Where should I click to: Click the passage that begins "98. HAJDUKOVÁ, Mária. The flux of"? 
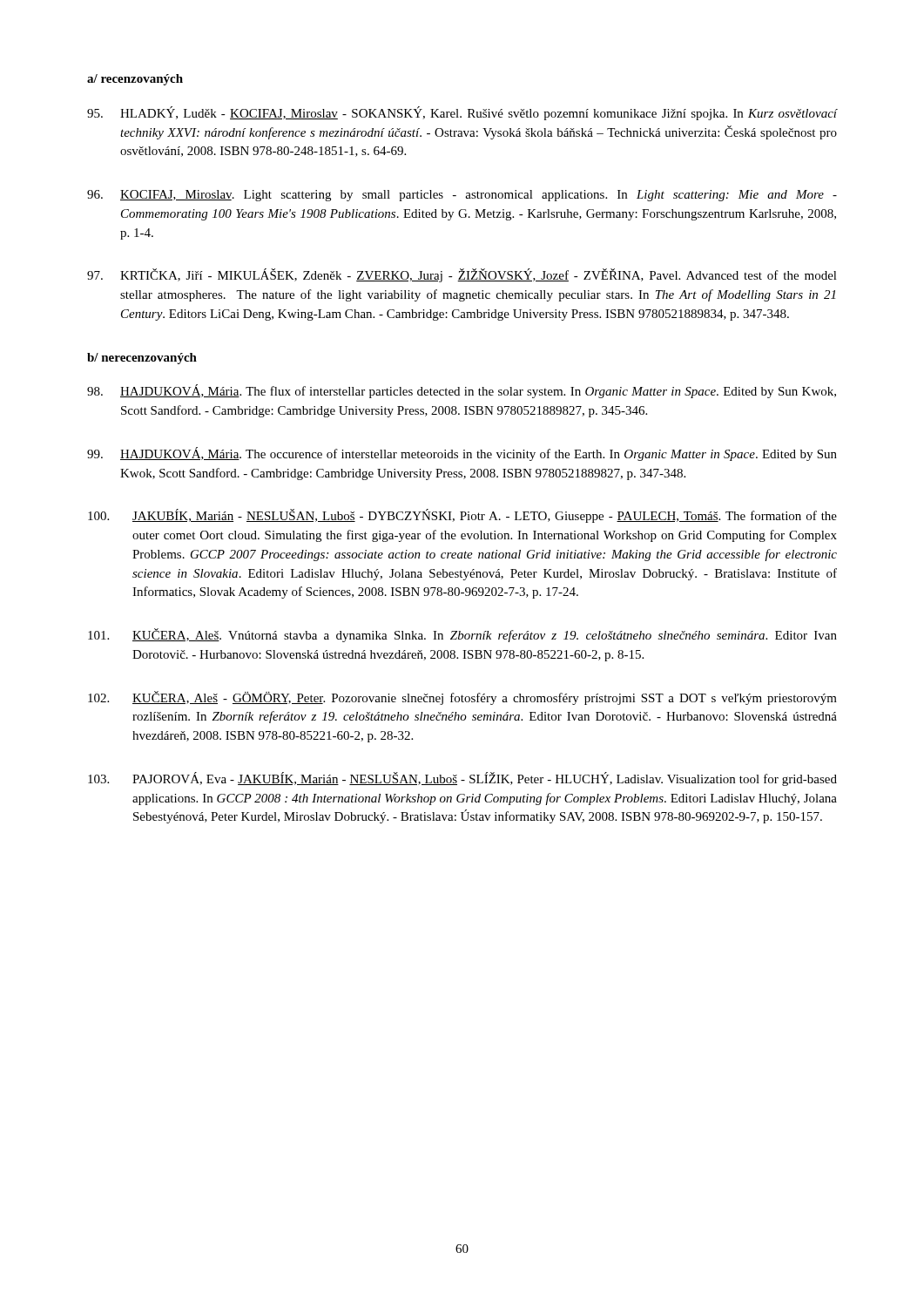click(x=462, y=402)
